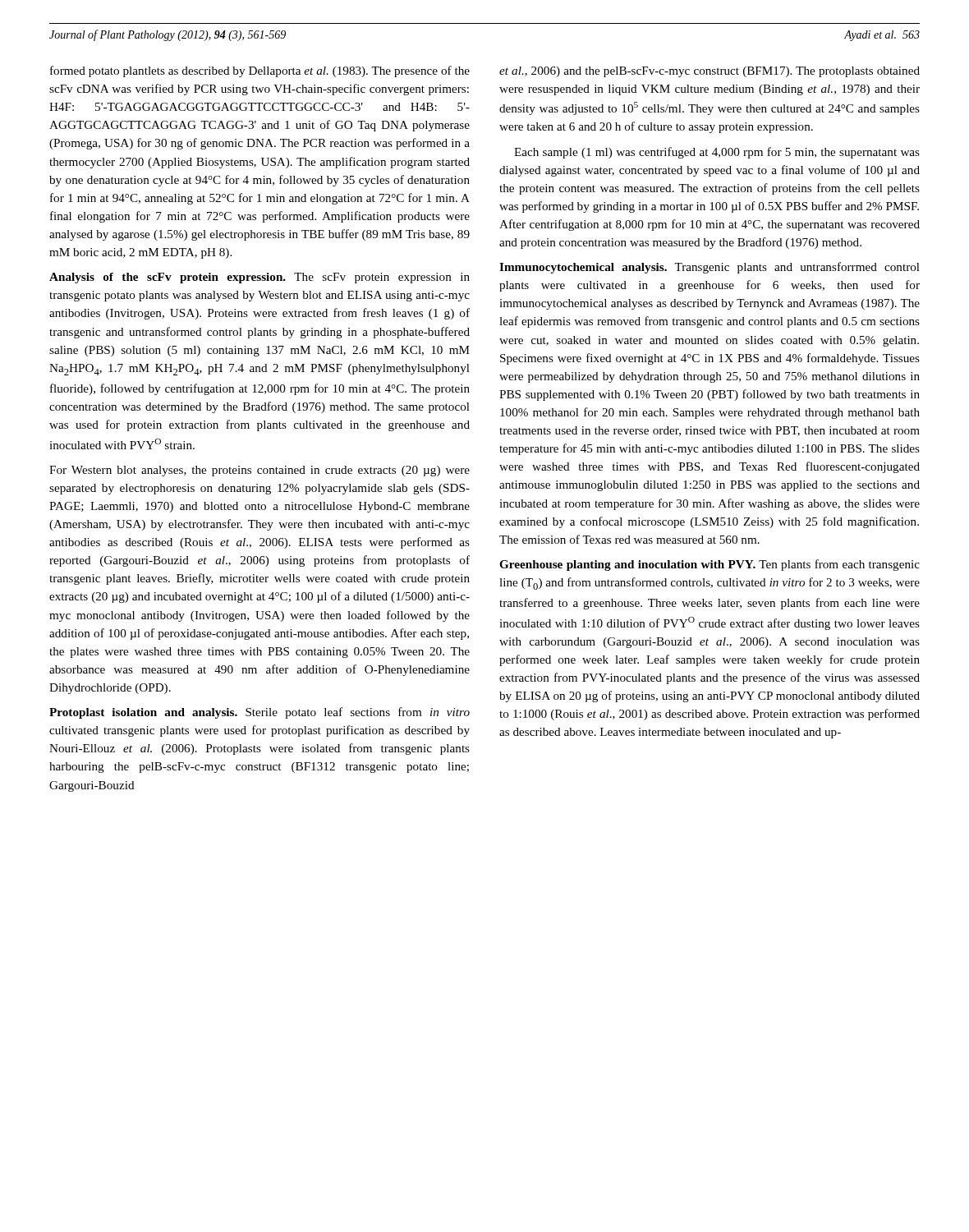Where is the passage that starts "Each sample (1 ml) was centrifuged at"?
Screen dimensions: 1232x969
click(x=710, y=197)
